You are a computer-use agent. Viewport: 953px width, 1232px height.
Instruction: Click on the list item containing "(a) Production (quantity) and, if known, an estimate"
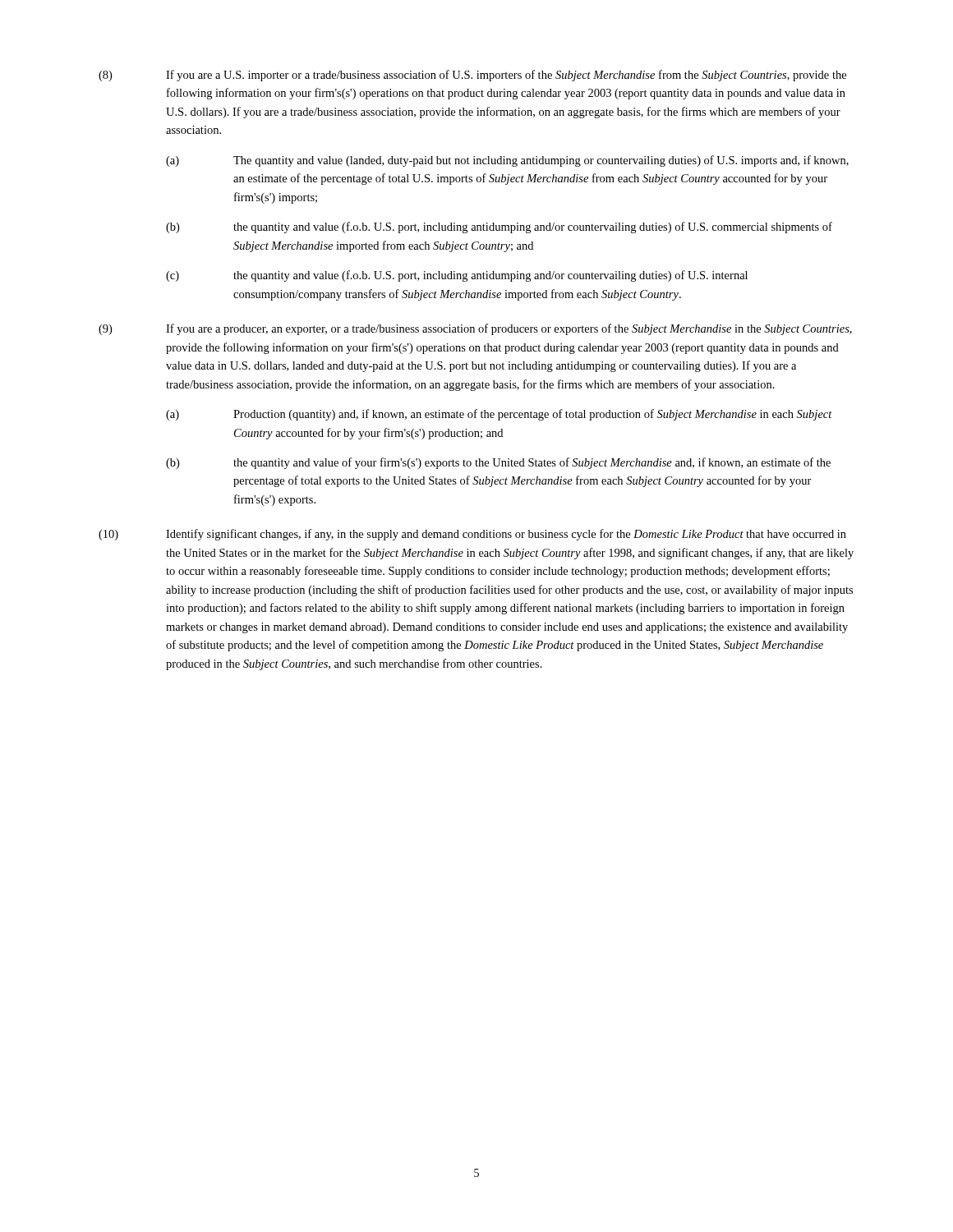tap(510, 423)
